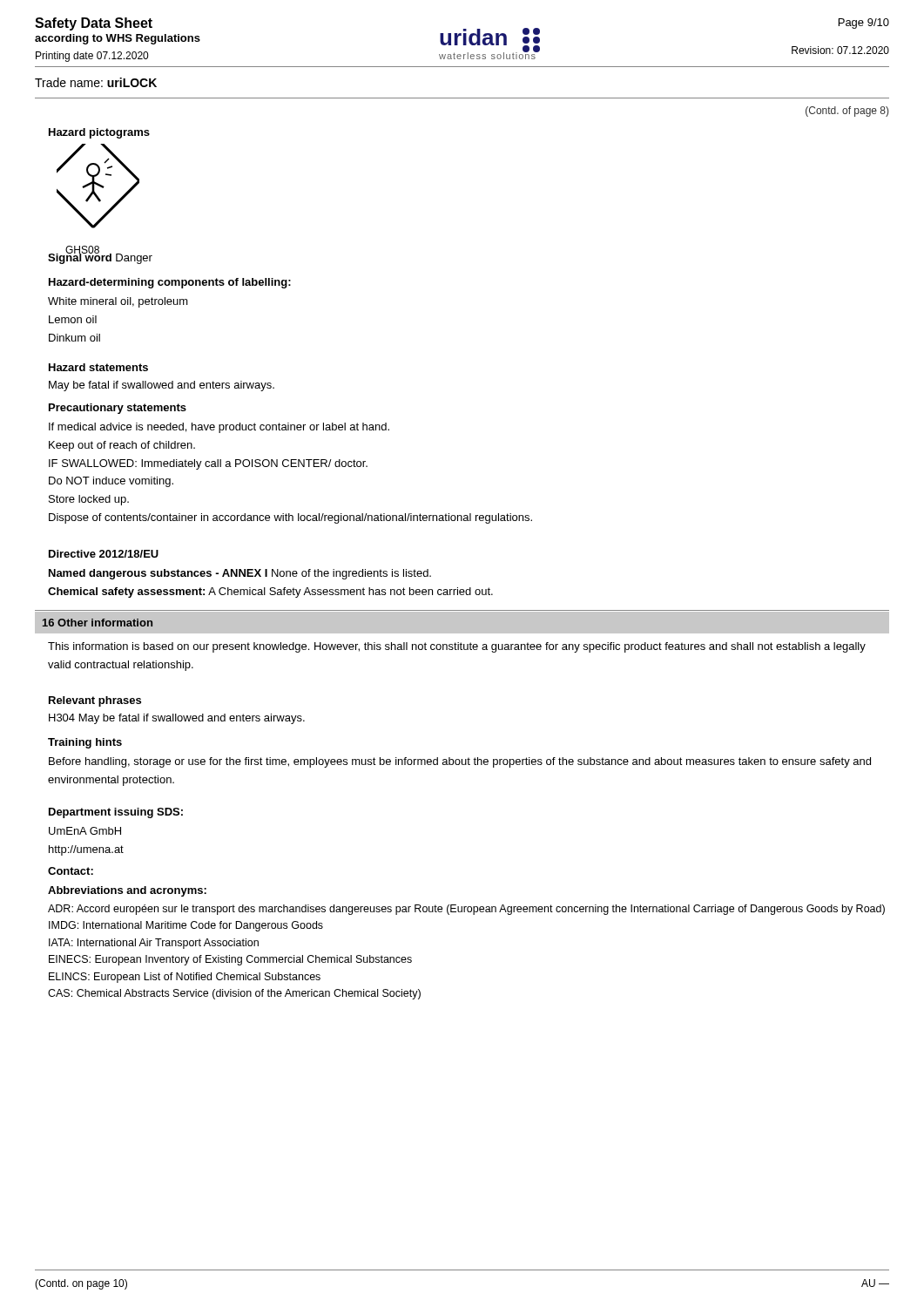The width and height of the screenshot is (924, 1307).
Task: Click the passage that begins "White mineral oil, petroleum Lemon"
Action: 118,302
